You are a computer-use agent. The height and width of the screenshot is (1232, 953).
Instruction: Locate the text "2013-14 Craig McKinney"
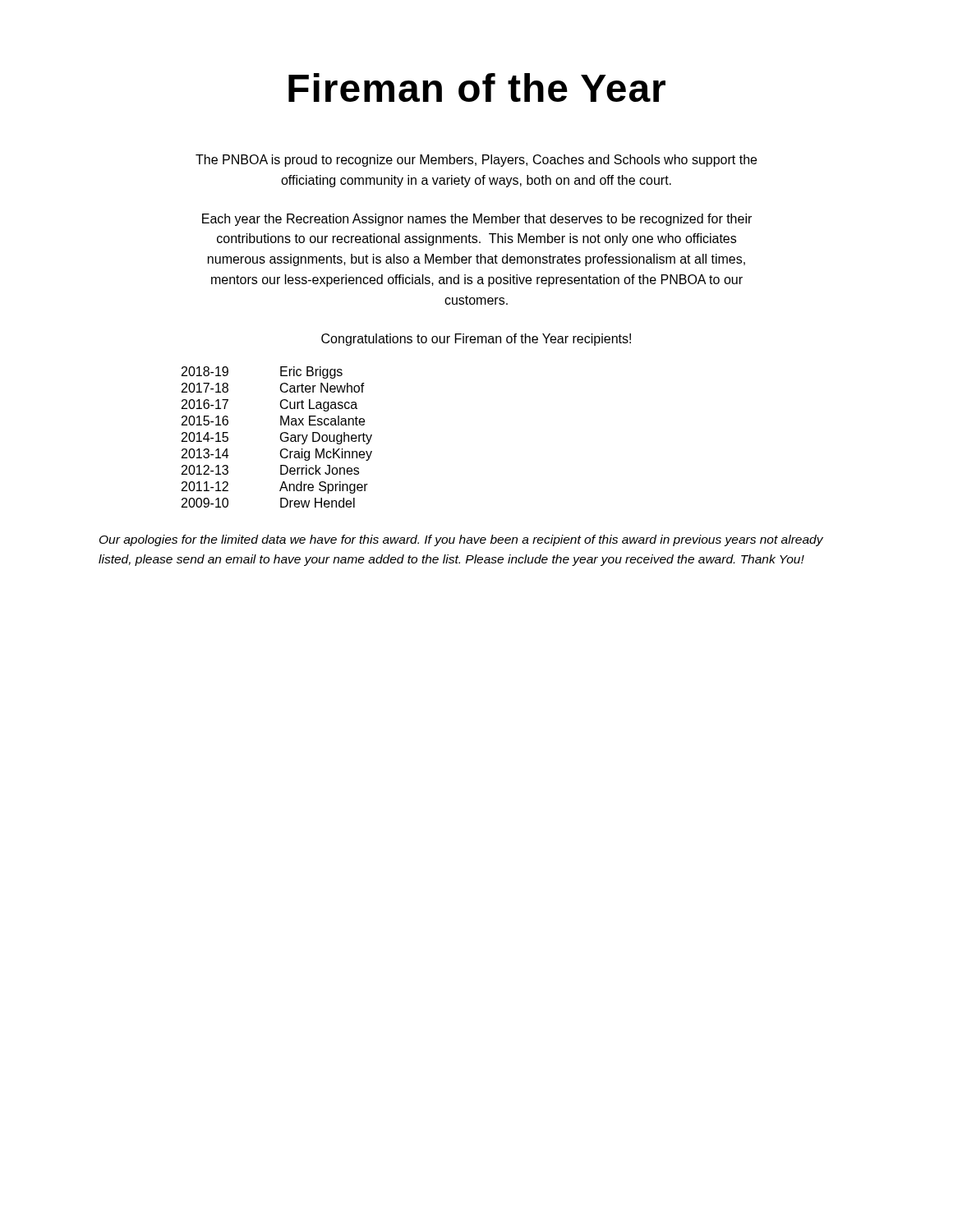coord(276,454)
